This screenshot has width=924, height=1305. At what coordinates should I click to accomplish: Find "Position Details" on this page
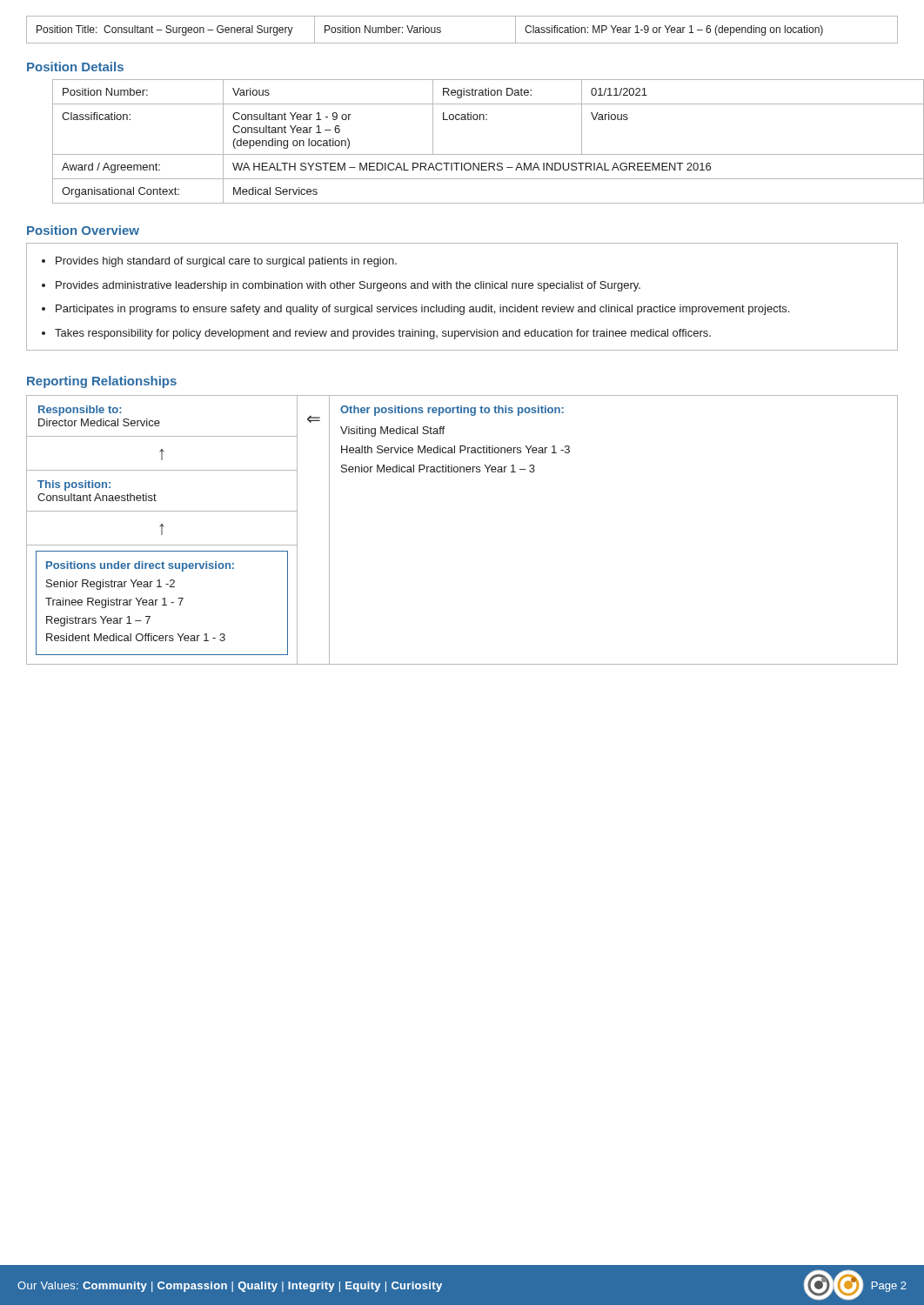tap(75, 67)
